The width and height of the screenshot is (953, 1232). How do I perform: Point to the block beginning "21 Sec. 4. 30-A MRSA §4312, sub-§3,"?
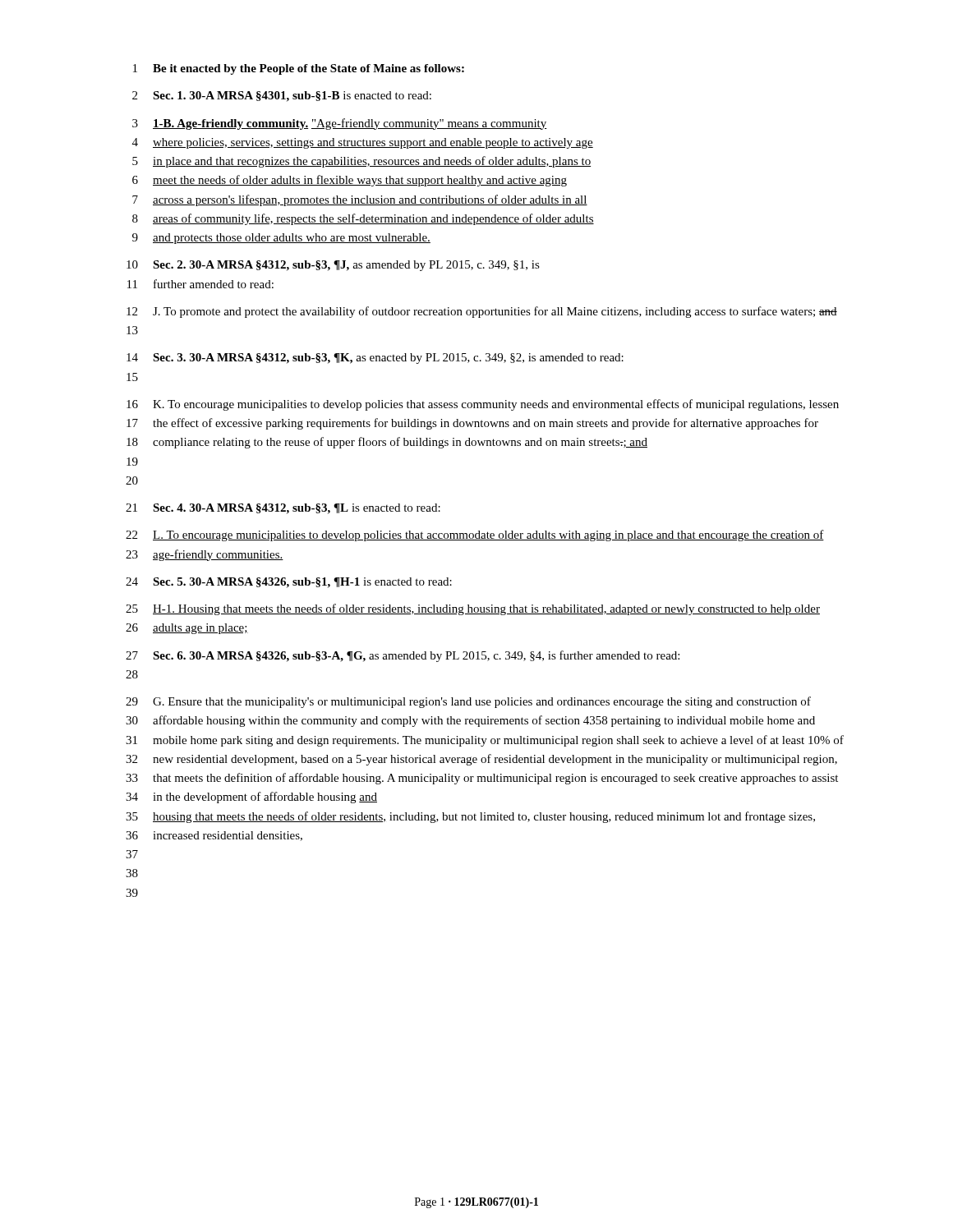(283, 509)
